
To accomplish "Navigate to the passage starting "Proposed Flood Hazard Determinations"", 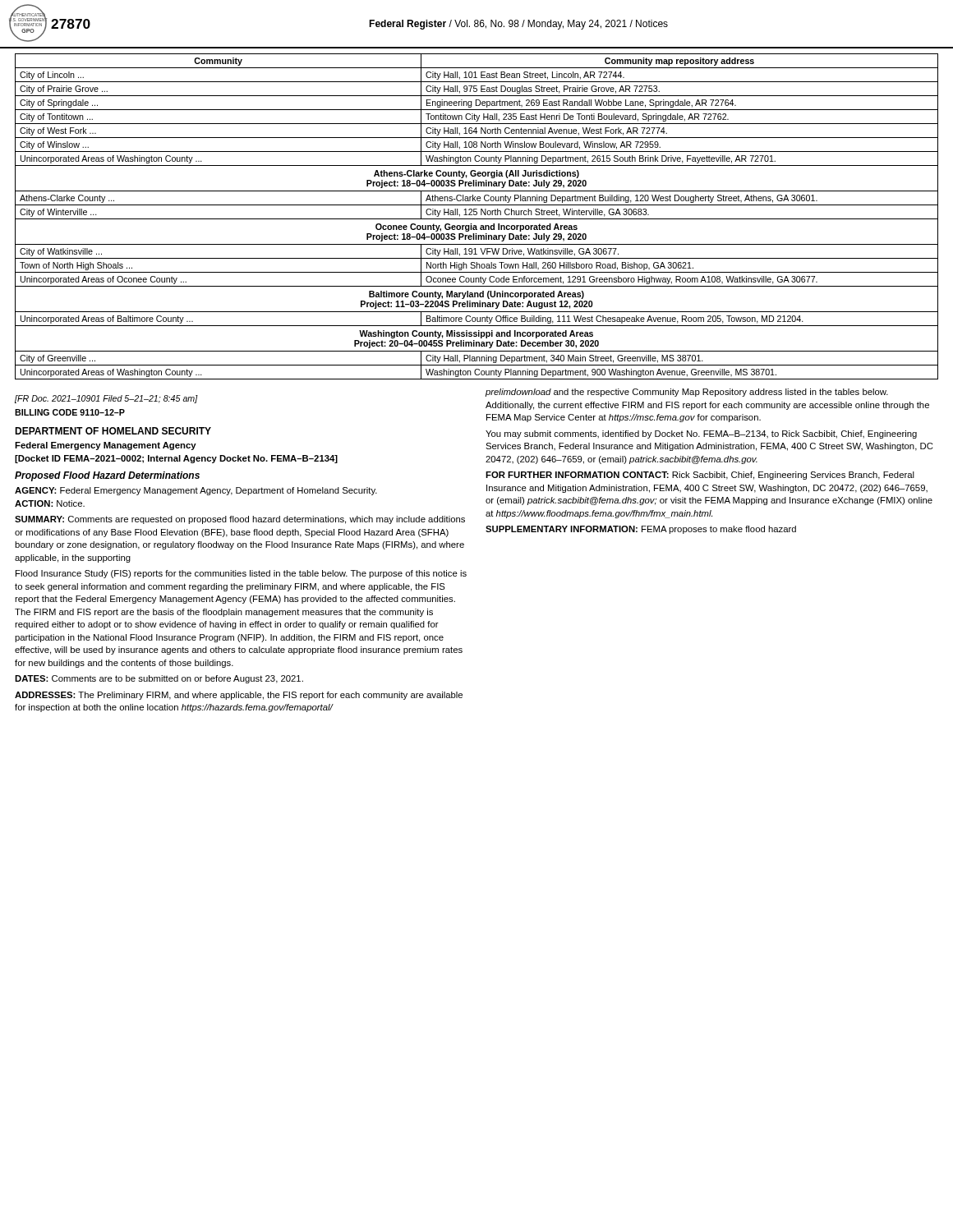I will point(107,475).
